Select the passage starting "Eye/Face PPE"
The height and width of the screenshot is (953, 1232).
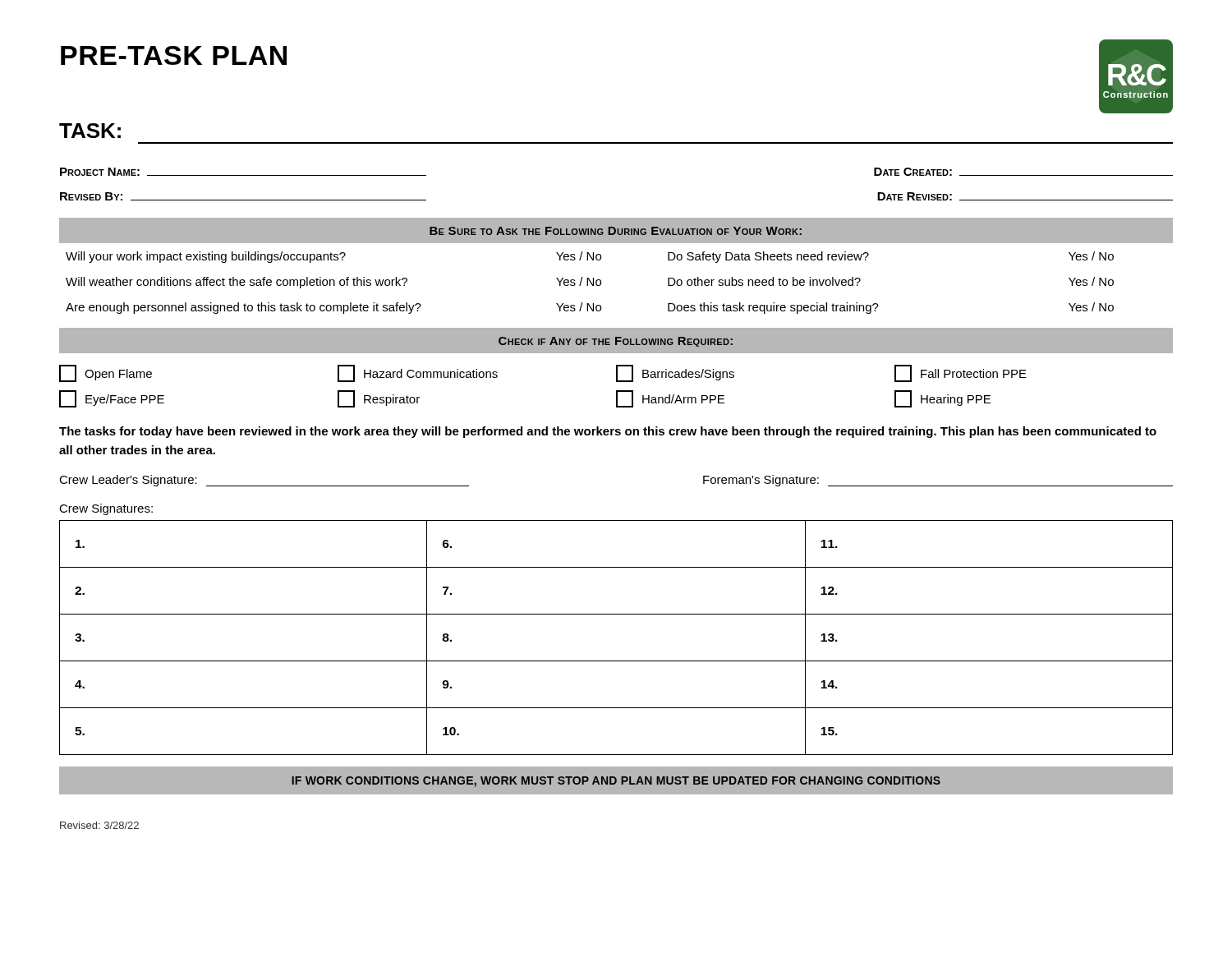pyautogui.click(x=112, y=399)
